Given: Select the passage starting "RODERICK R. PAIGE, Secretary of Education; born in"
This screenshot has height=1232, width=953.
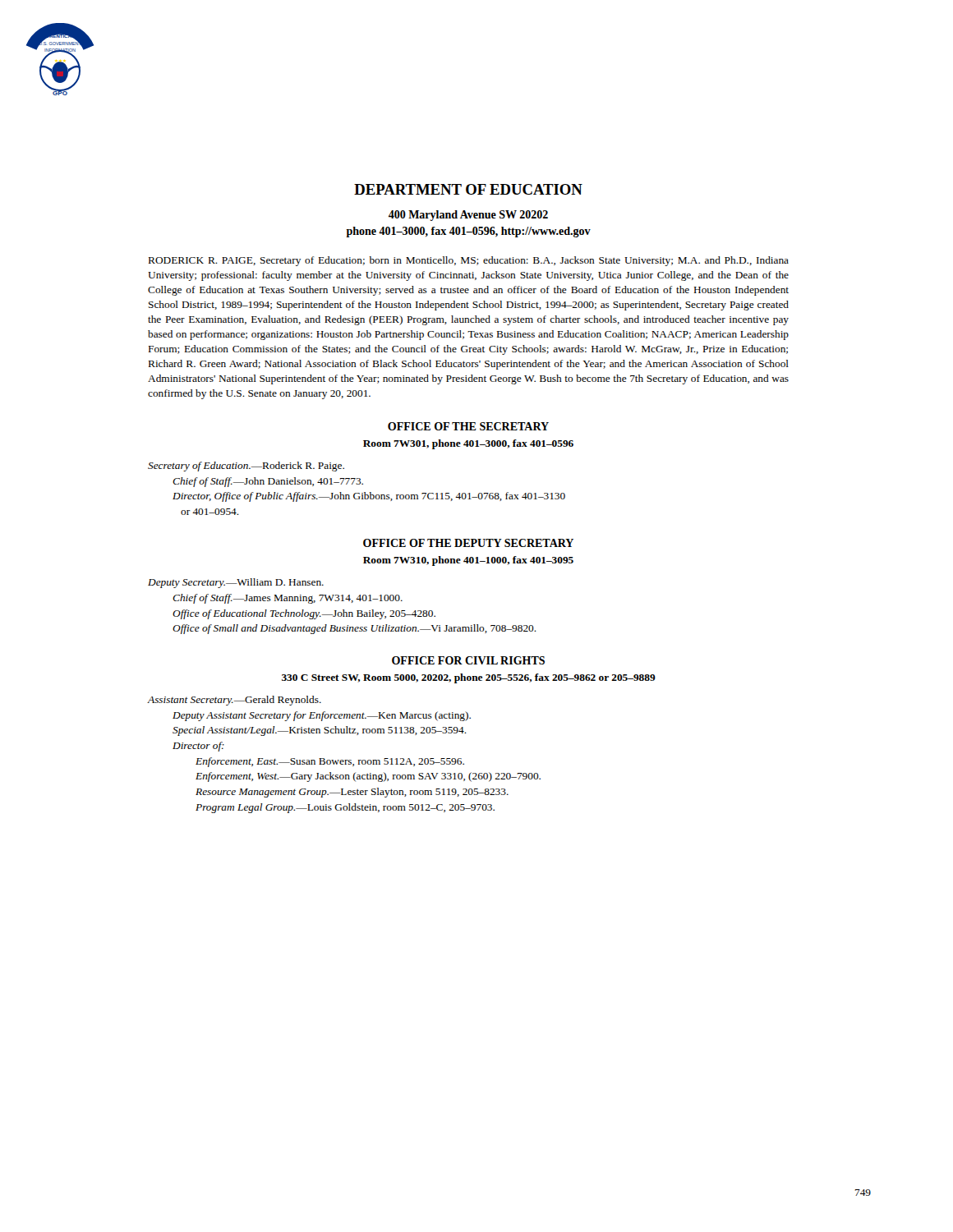Looking at the screenshot, I should click(x=468, y=326).
